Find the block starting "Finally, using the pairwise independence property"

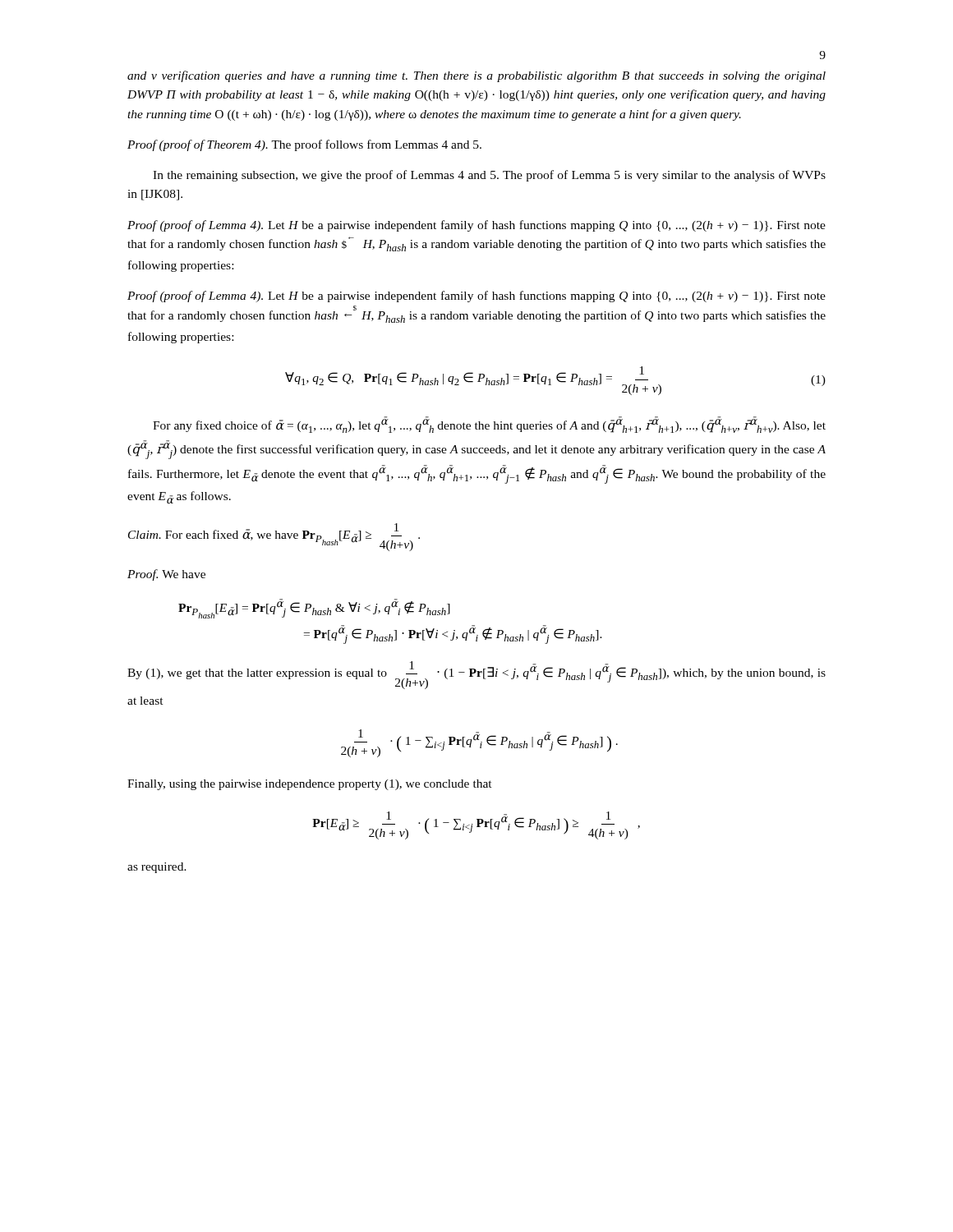point(476,783)
